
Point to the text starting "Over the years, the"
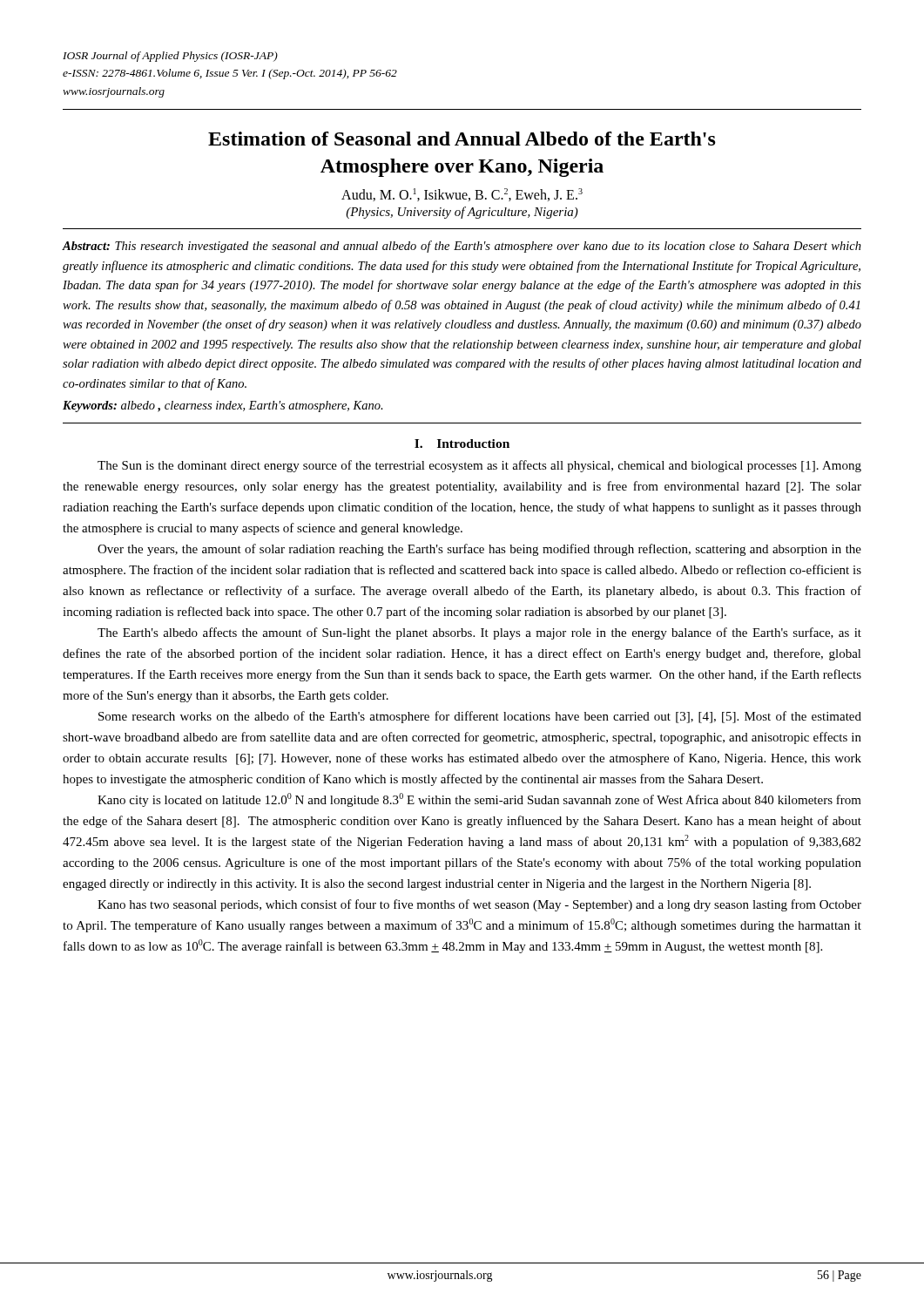coord(462,580)
